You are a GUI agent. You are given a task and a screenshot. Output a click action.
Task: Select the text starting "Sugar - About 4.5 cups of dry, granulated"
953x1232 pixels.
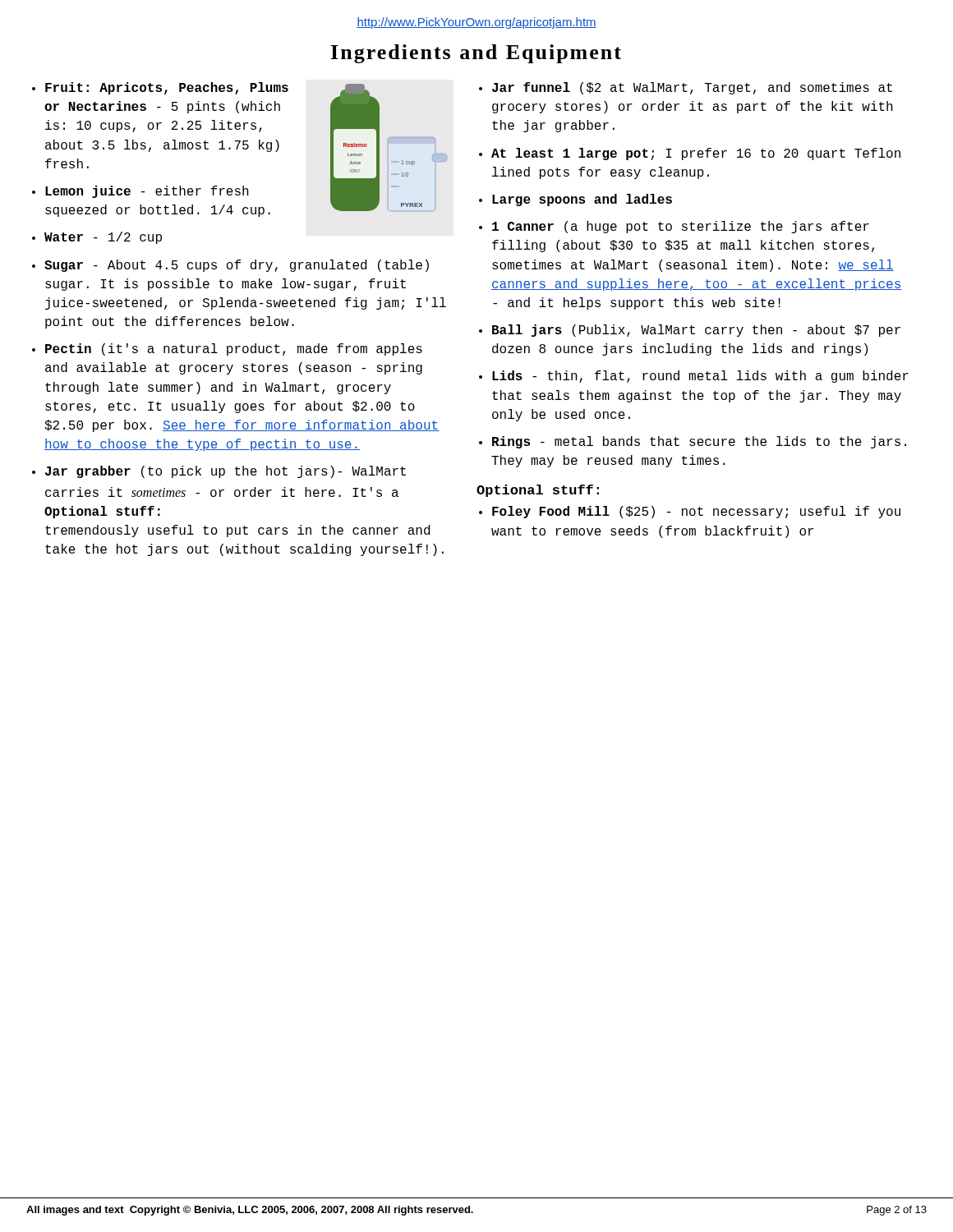(246, 294)
